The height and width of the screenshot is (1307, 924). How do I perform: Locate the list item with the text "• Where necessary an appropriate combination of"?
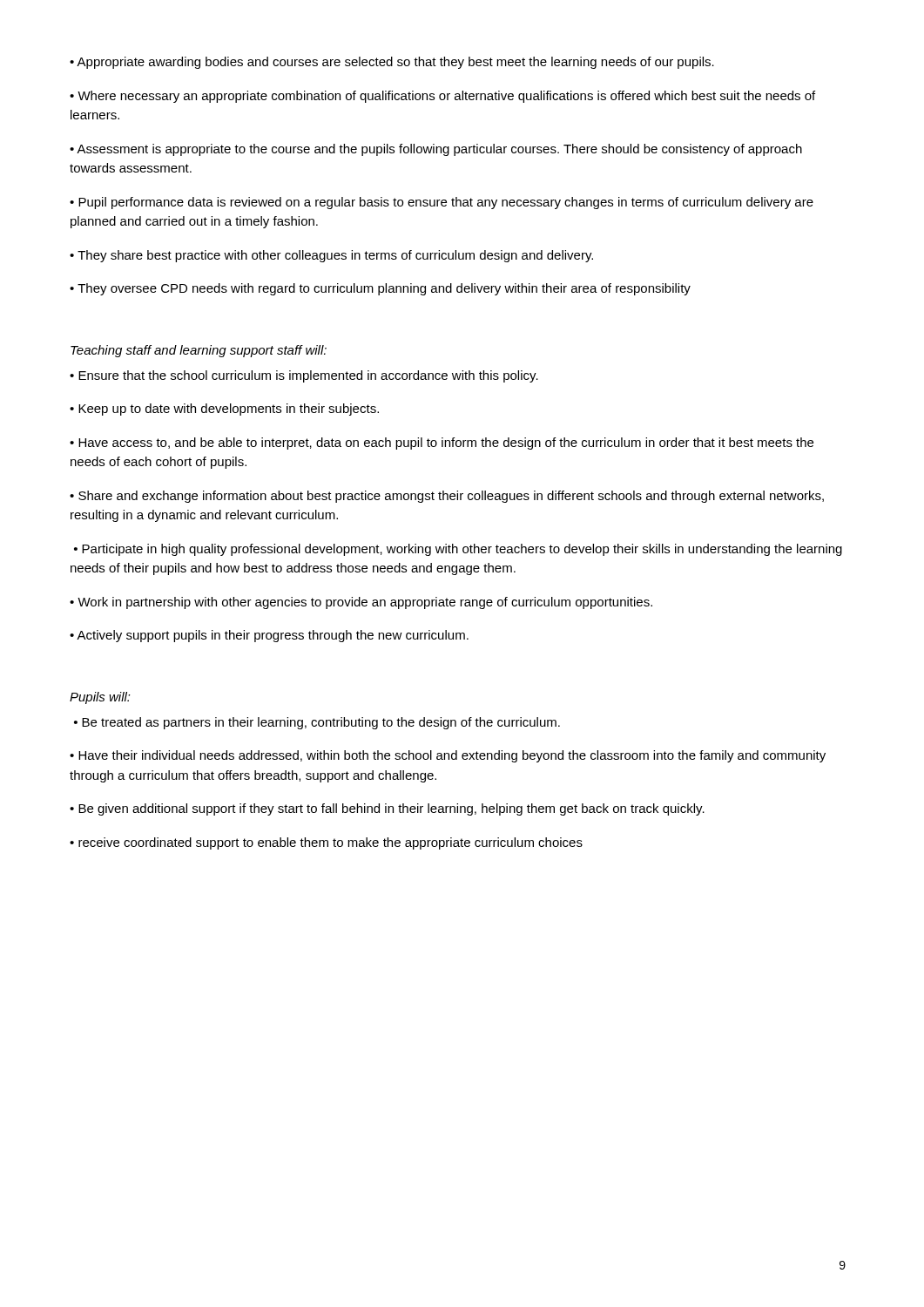(x=443, y=105)
